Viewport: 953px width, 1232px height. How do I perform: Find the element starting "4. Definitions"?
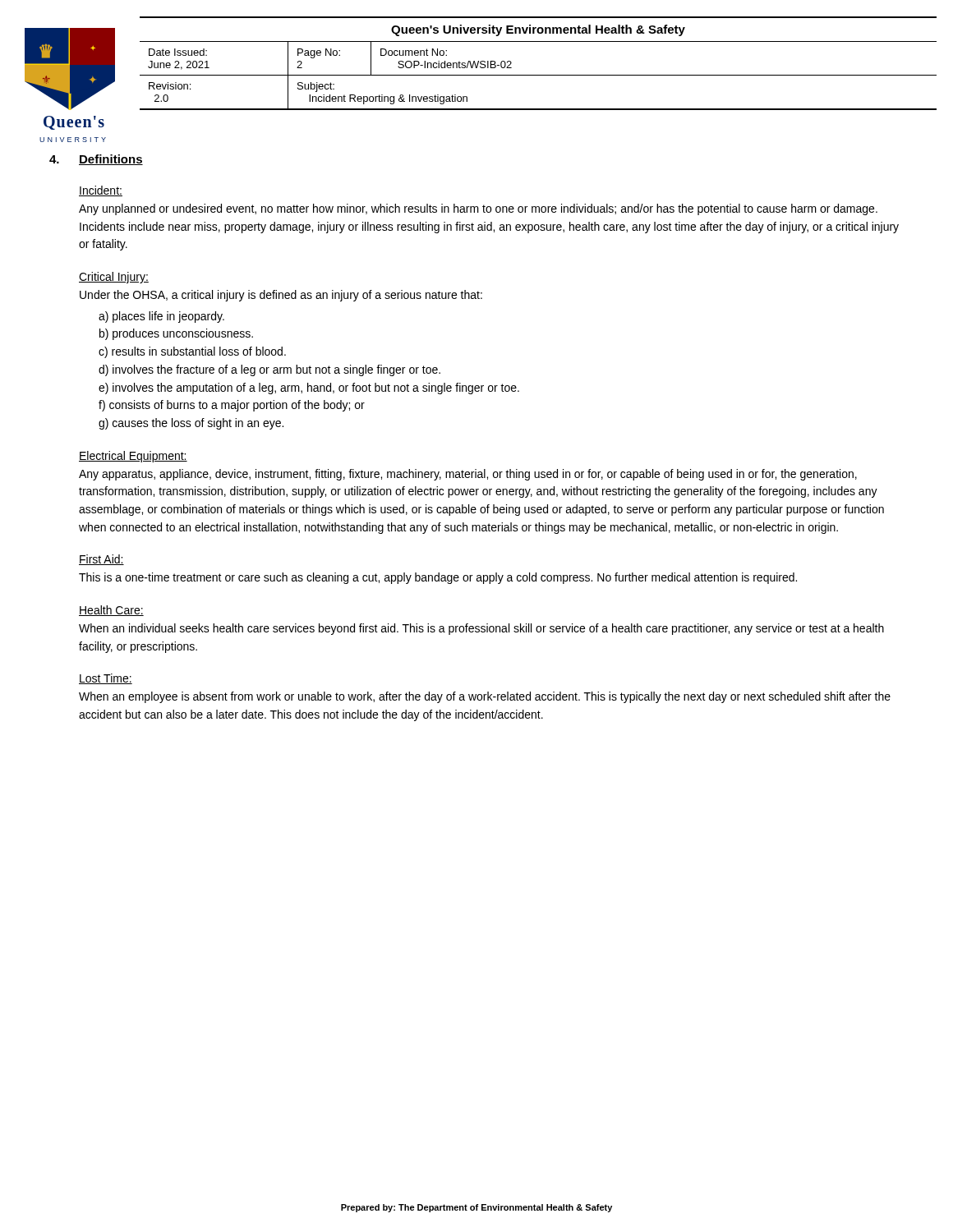[96, 159]
